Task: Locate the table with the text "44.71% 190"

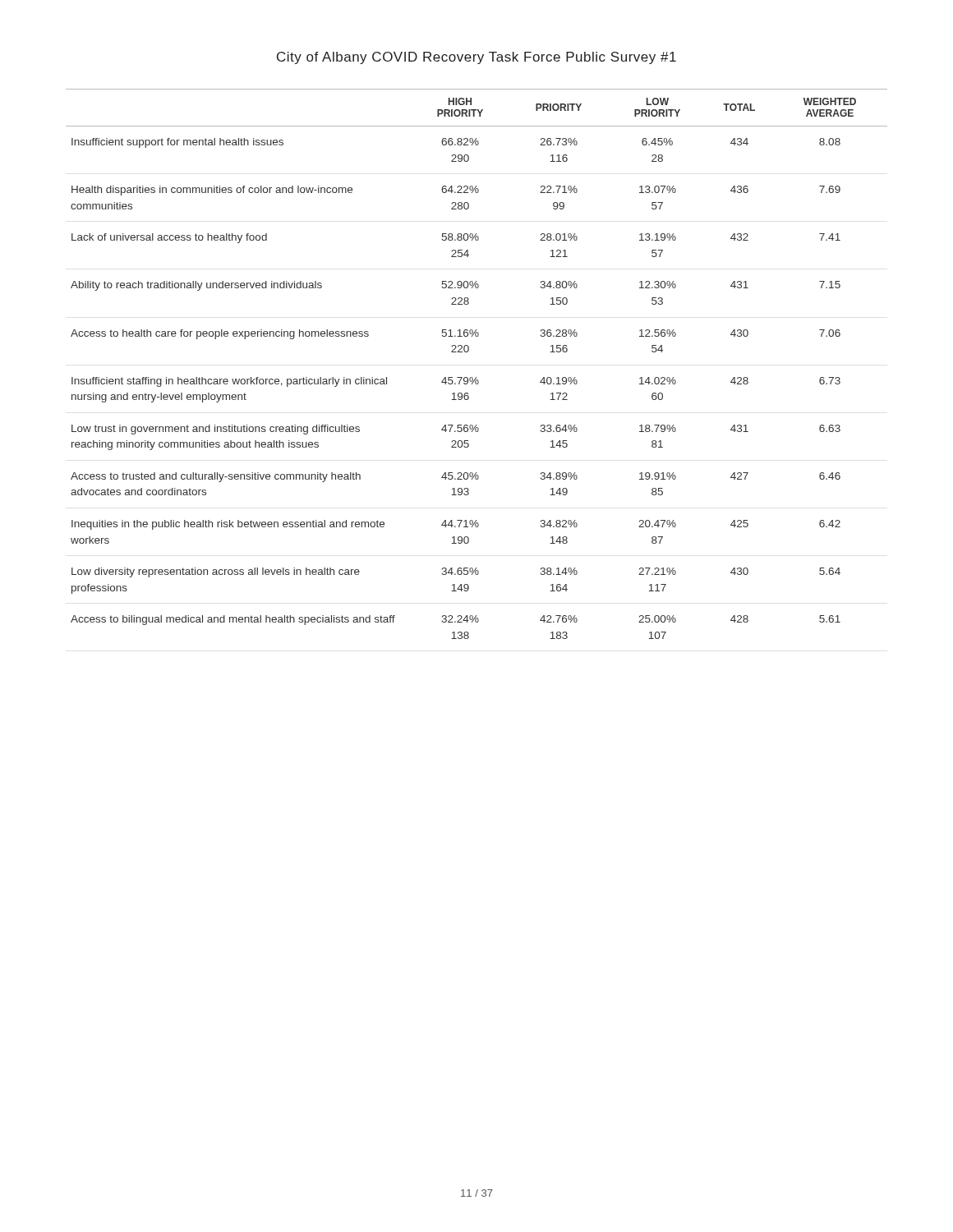Action: point(476,370)
